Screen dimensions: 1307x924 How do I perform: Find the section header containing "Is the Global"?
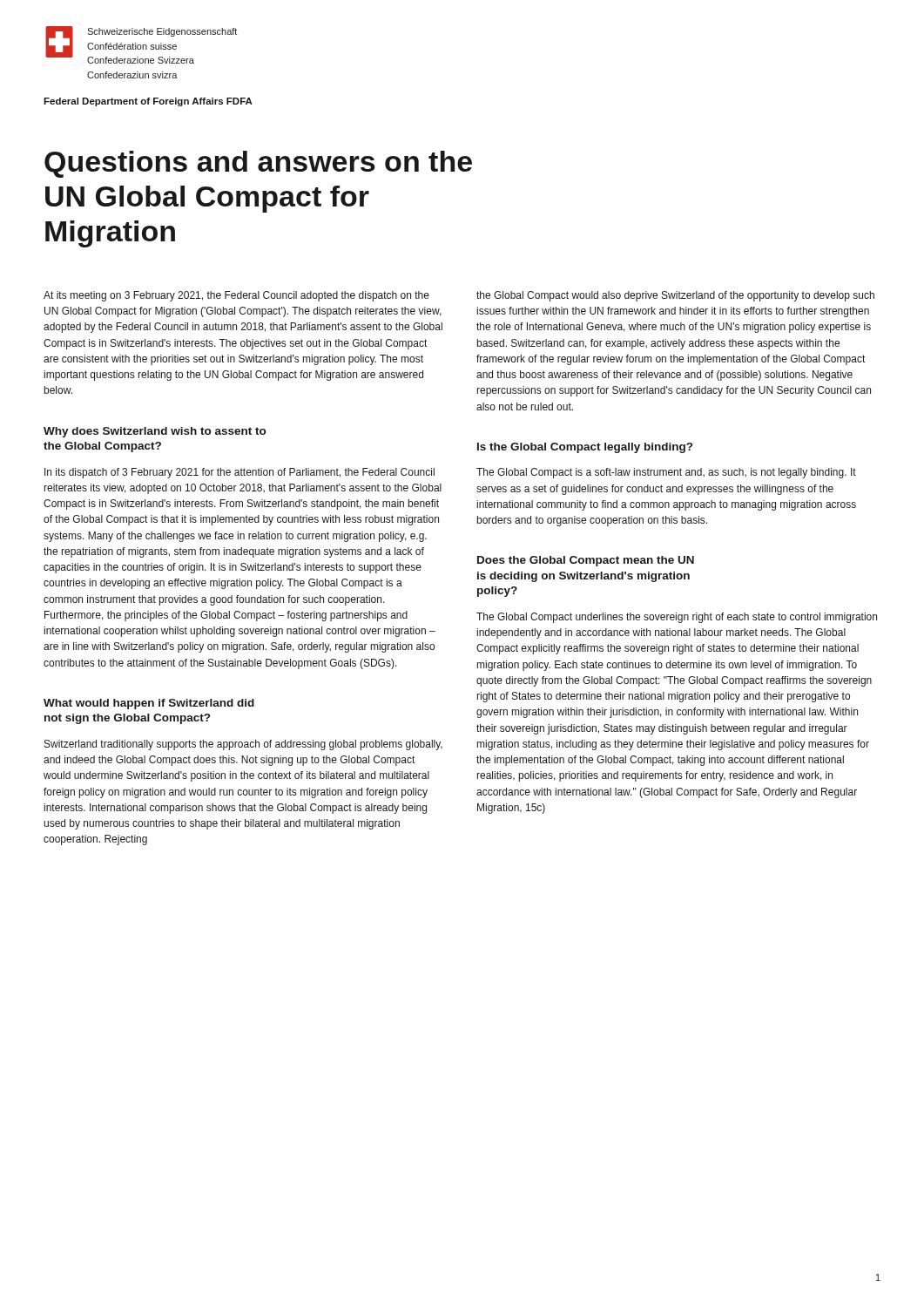(585, 446)
